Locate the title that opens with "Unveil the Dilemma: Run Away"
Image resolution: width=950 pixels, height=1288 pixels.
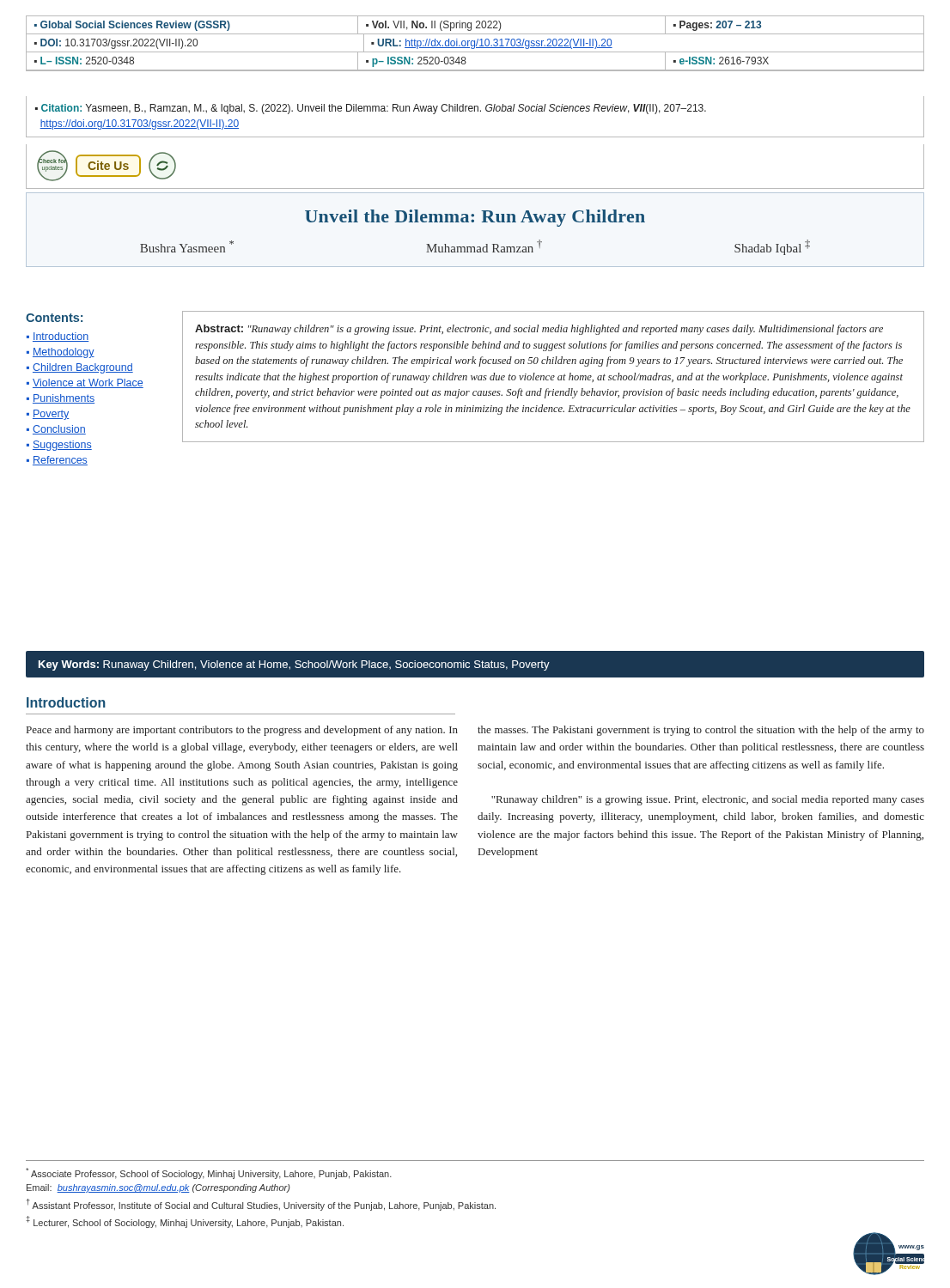click(475, 216)
